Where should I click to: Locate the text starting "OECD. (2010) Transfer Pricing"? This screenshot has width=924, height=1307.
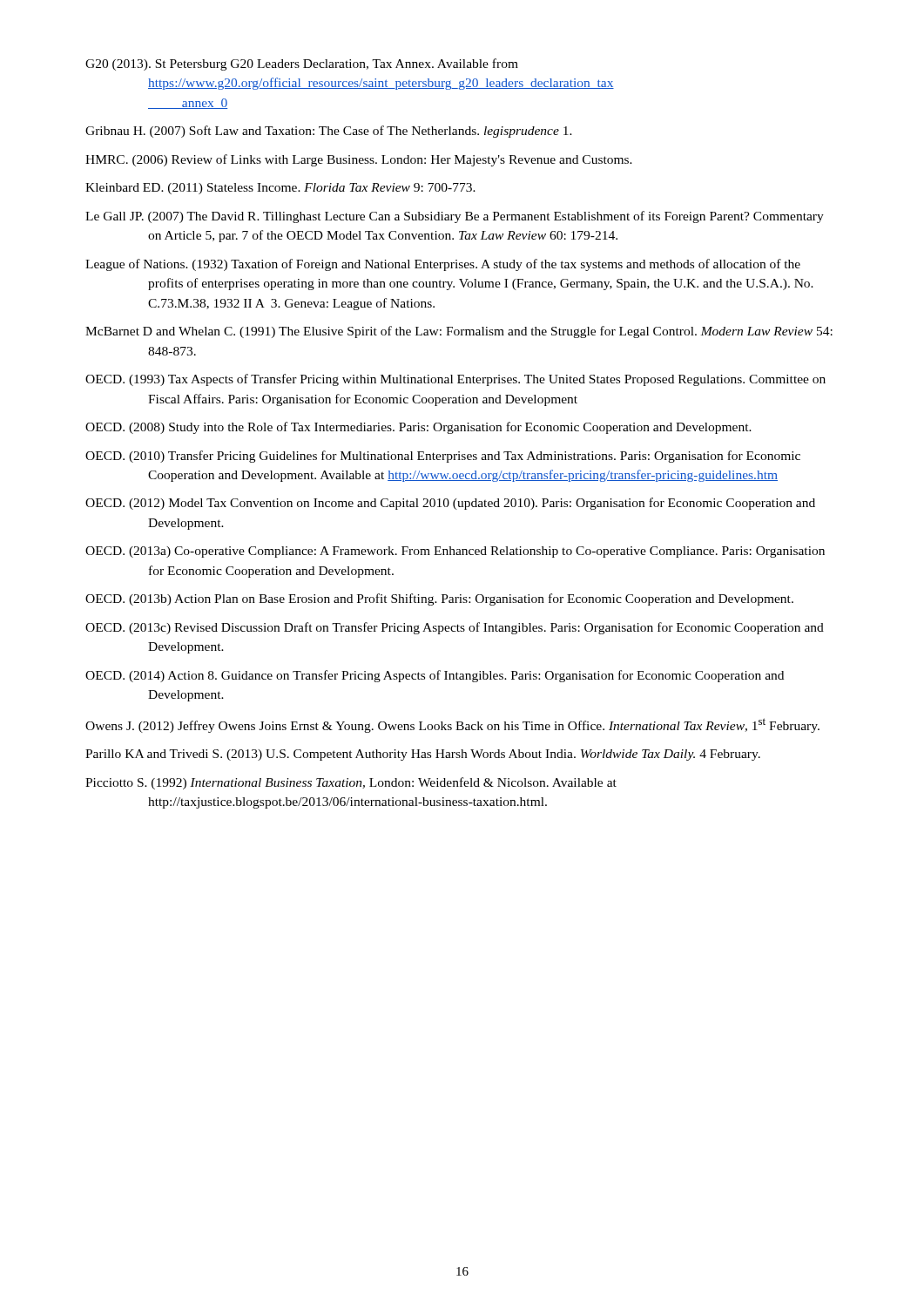click(443, 465)
